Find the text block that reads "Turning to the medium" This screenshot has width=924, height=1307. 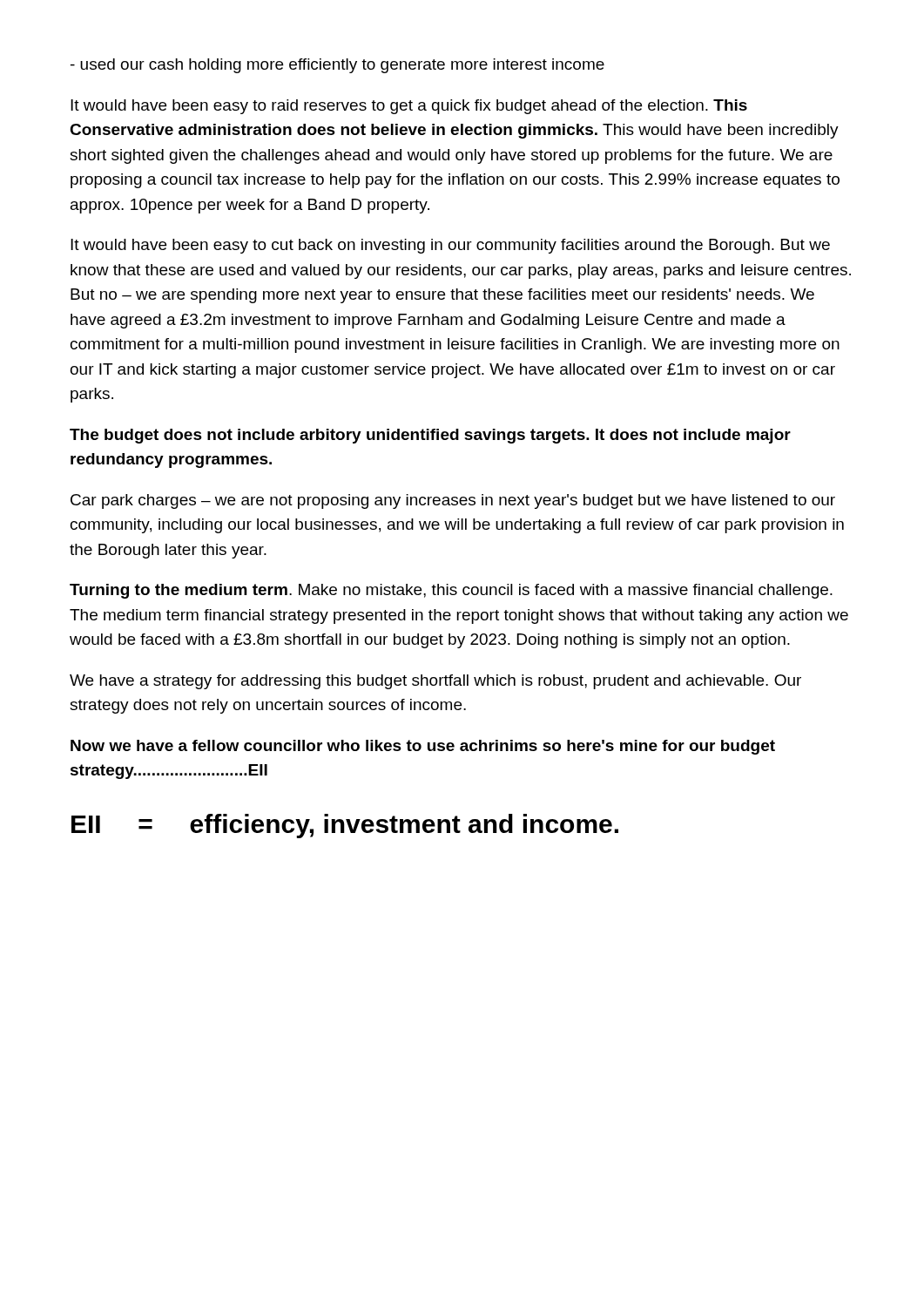[x=459, y=614]
